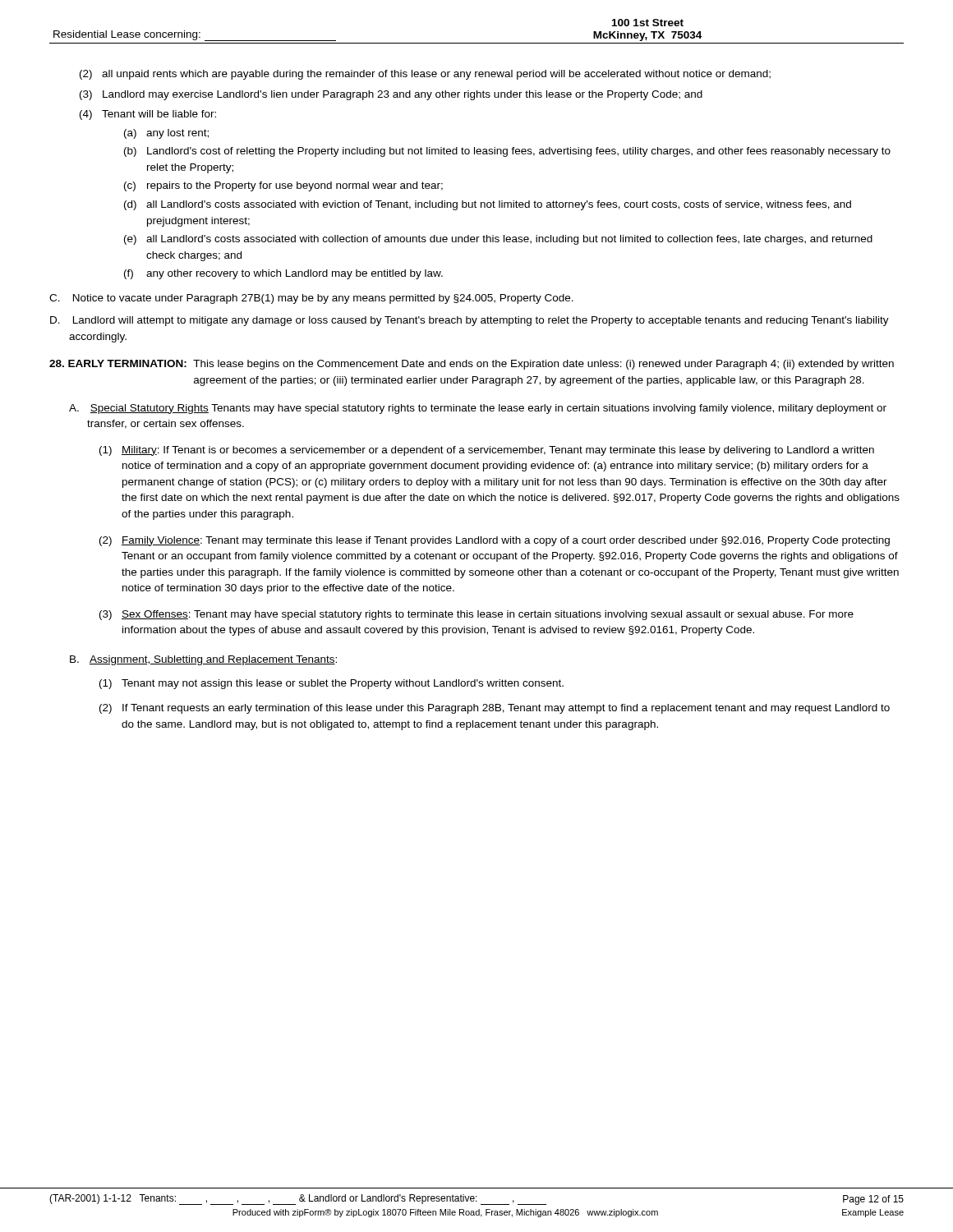Click on the block starting "(3) Sex Offenses: Tenant"

coord(501,622)
